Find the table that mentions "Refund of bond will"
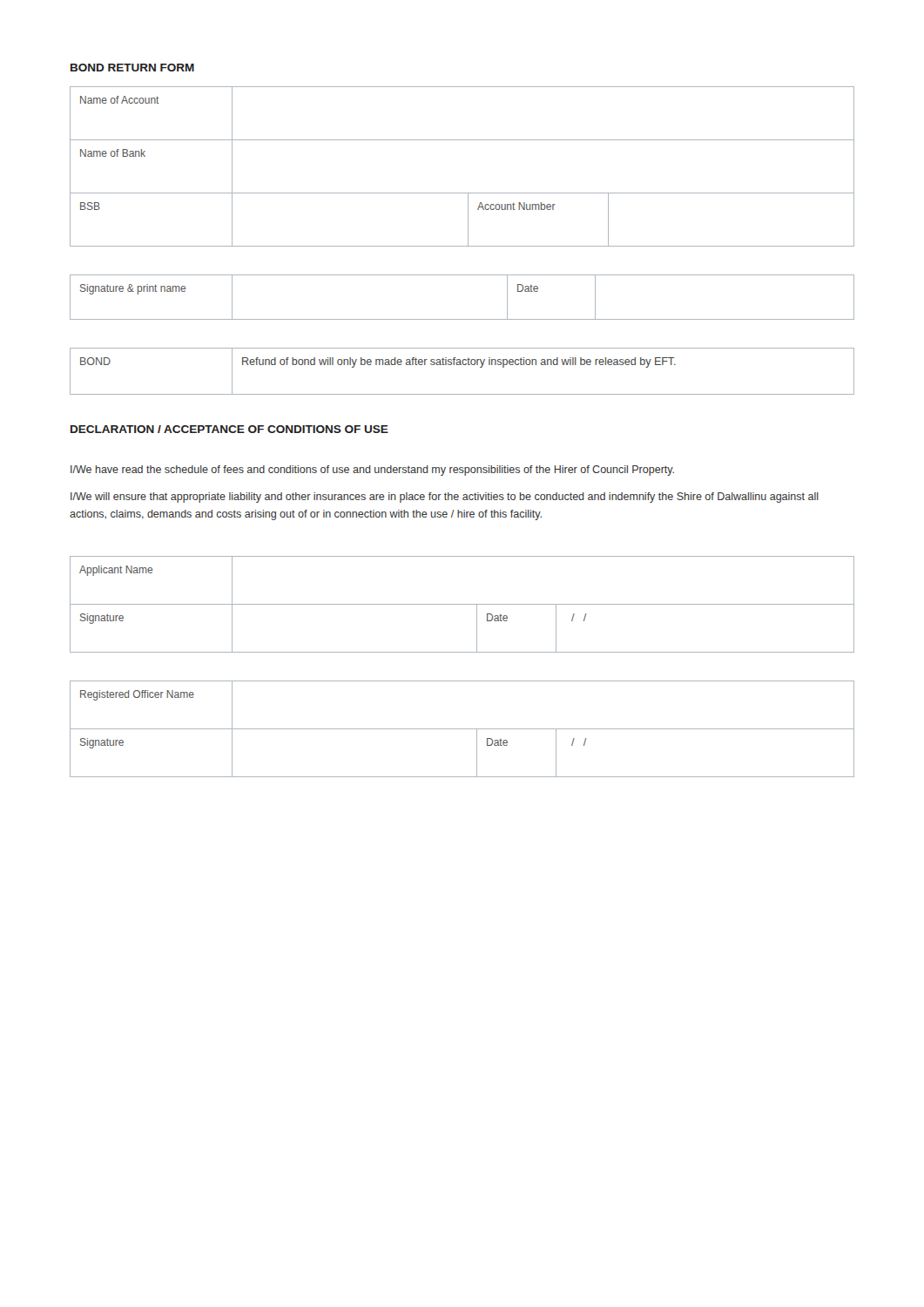Screen dimensions: 1307x924 (462, 371)
